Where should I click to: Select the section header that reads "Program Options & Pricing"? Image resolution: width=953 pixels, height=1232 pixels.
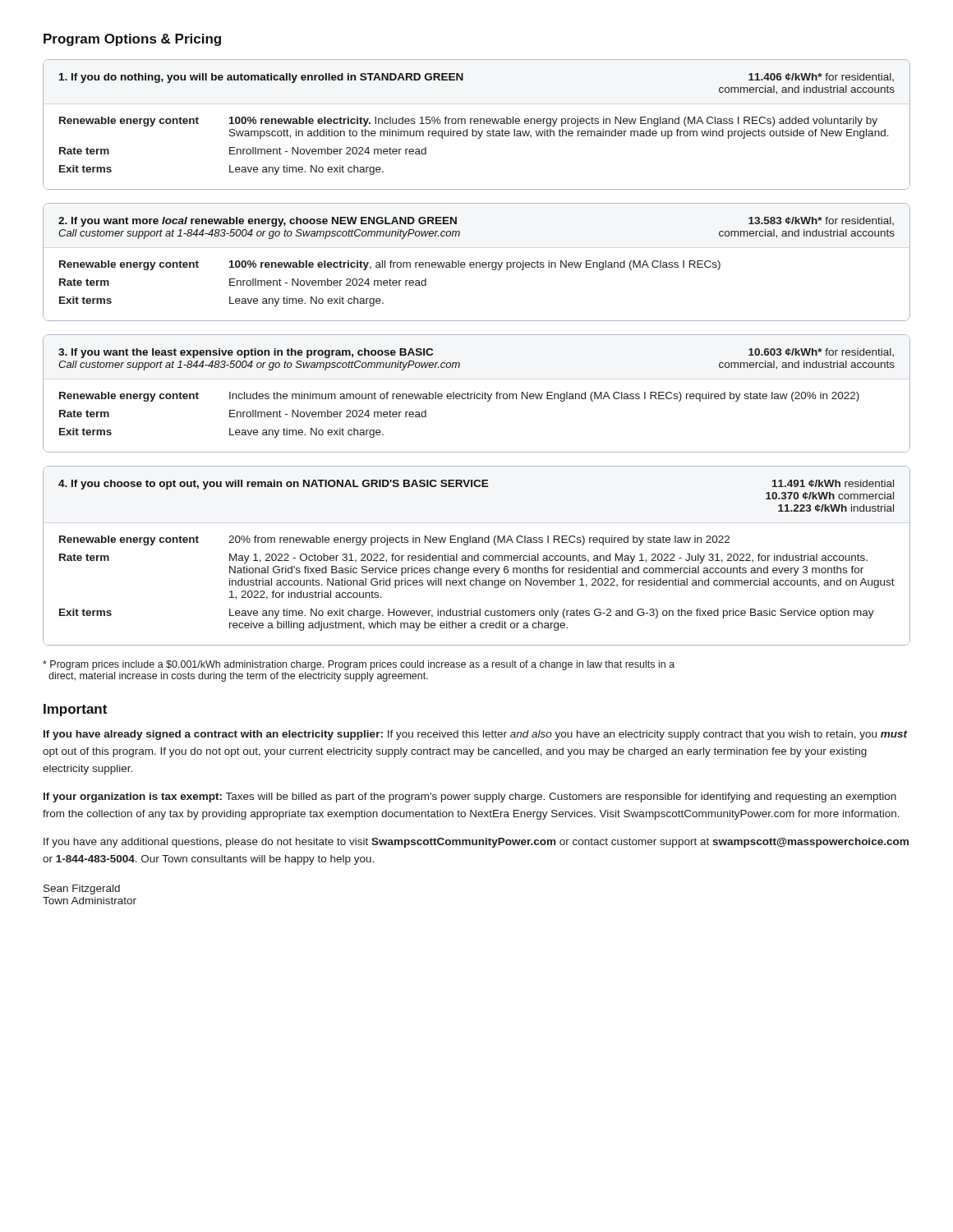coord(132,39)
